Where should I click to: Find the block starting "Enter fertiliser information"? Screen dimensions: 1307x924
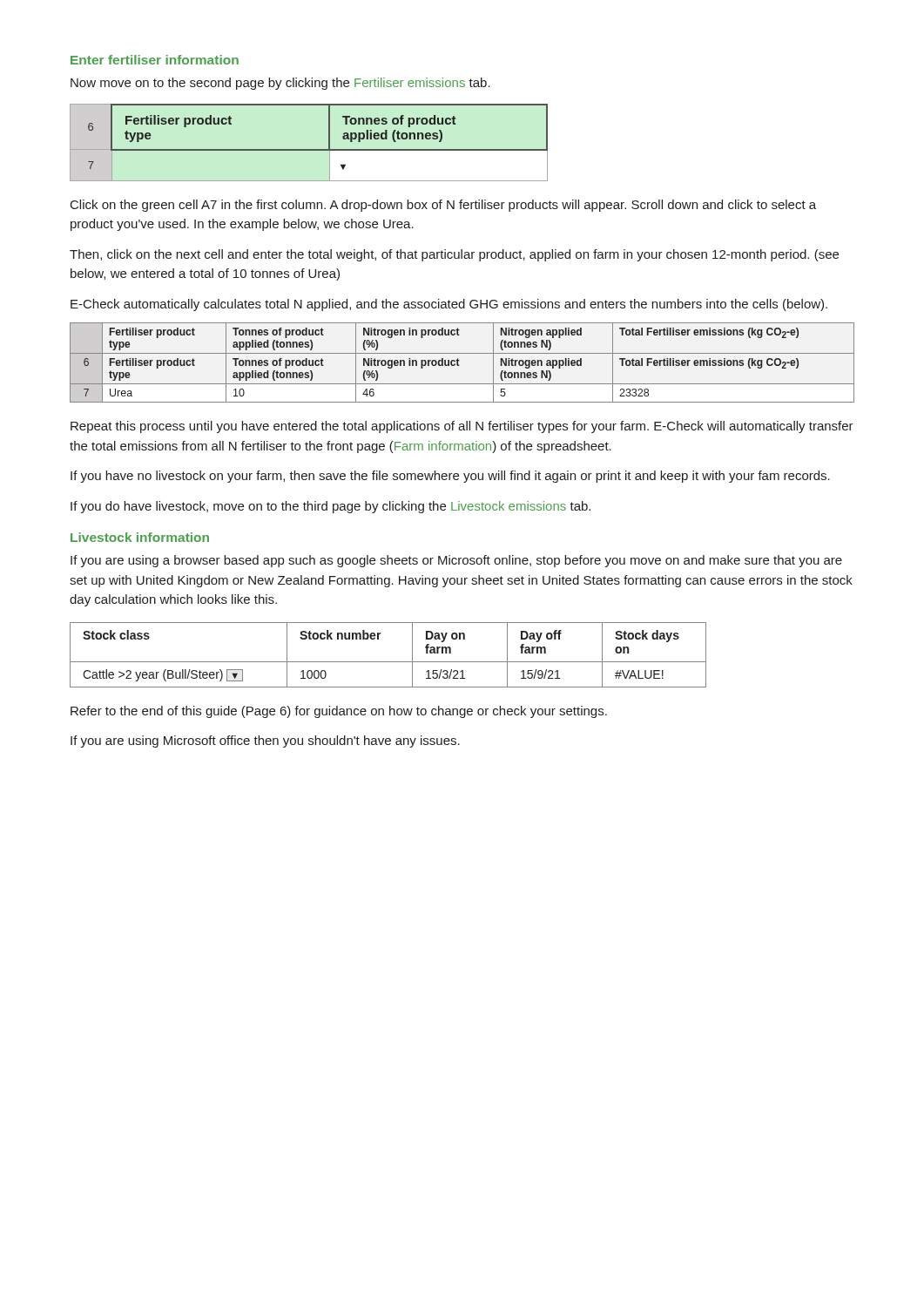(154, 60)
